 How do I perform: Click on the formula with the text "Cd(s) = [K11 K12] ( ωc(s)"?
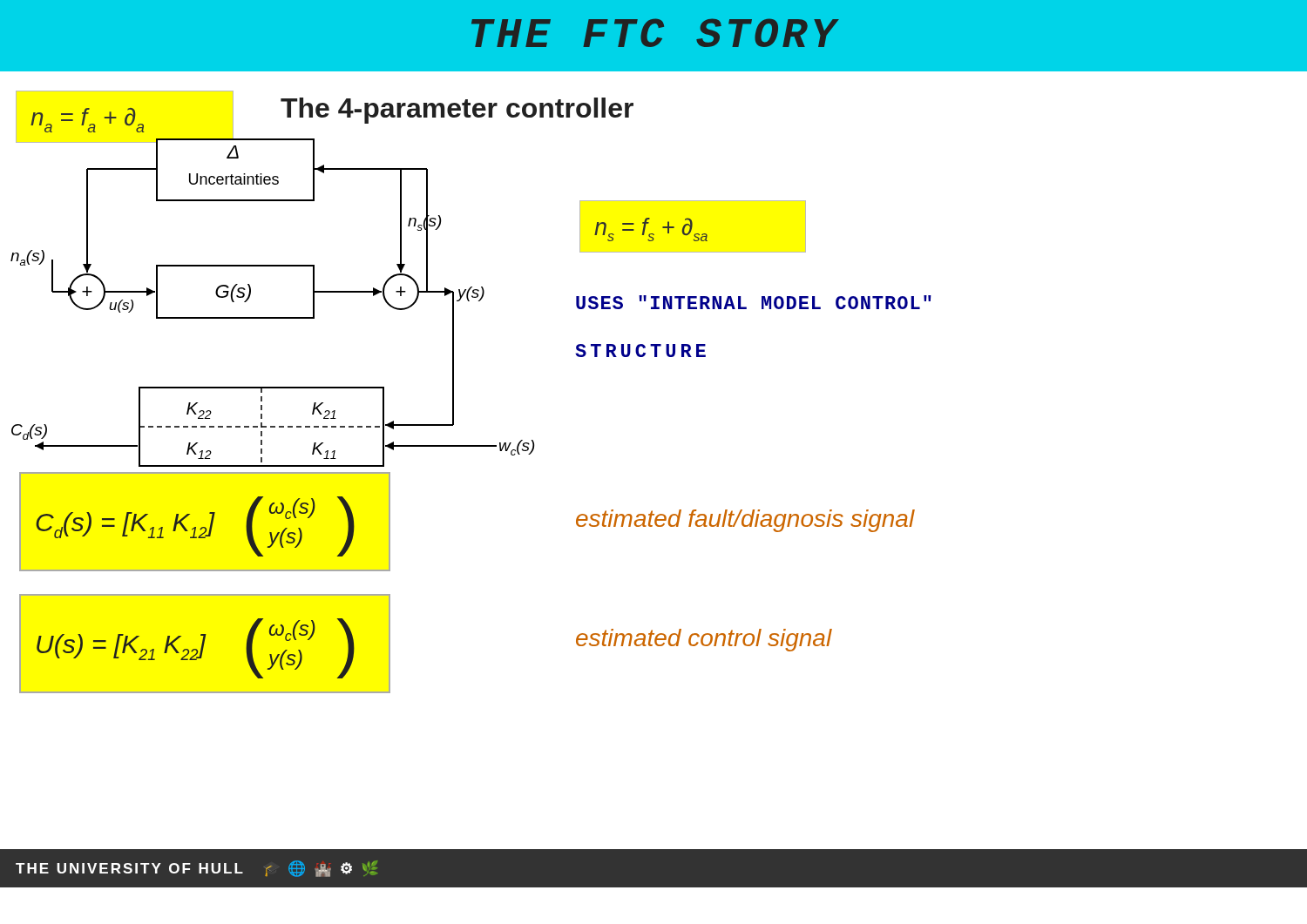205,520
